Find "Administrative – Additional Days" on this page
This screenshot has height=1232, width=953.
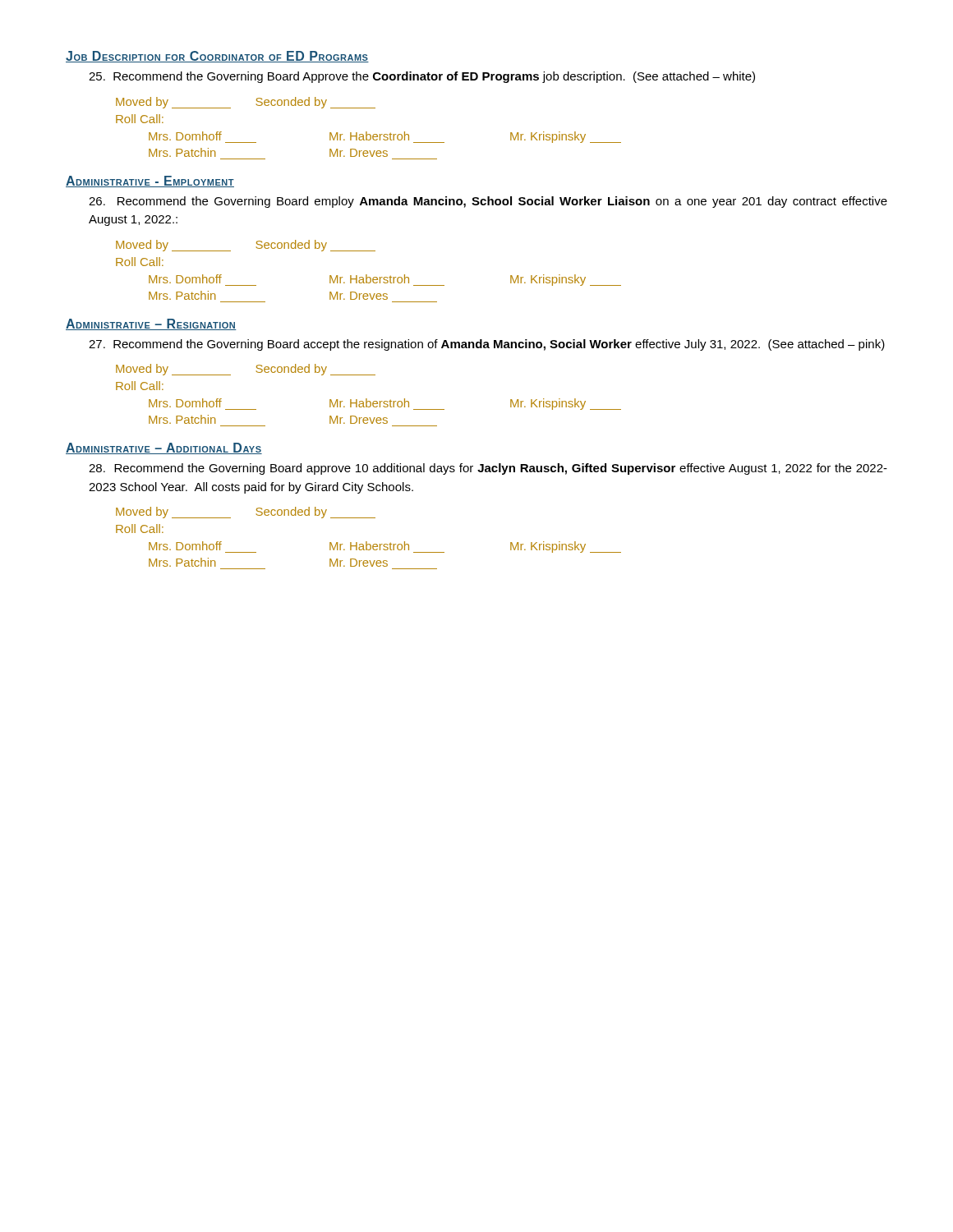click(x=164, y=448)
